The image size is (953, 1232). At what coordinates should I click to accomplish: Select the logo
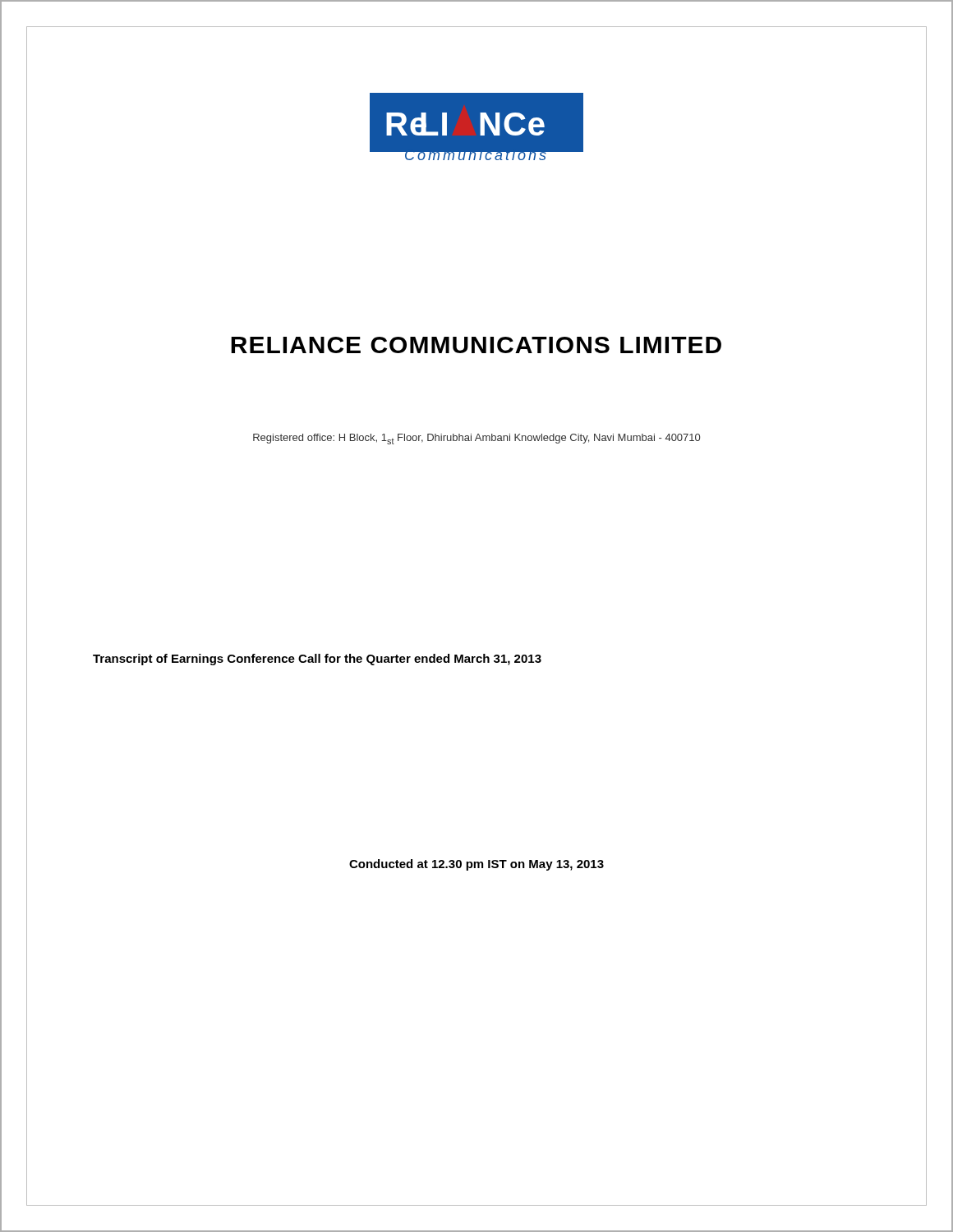tap(476, 129)
